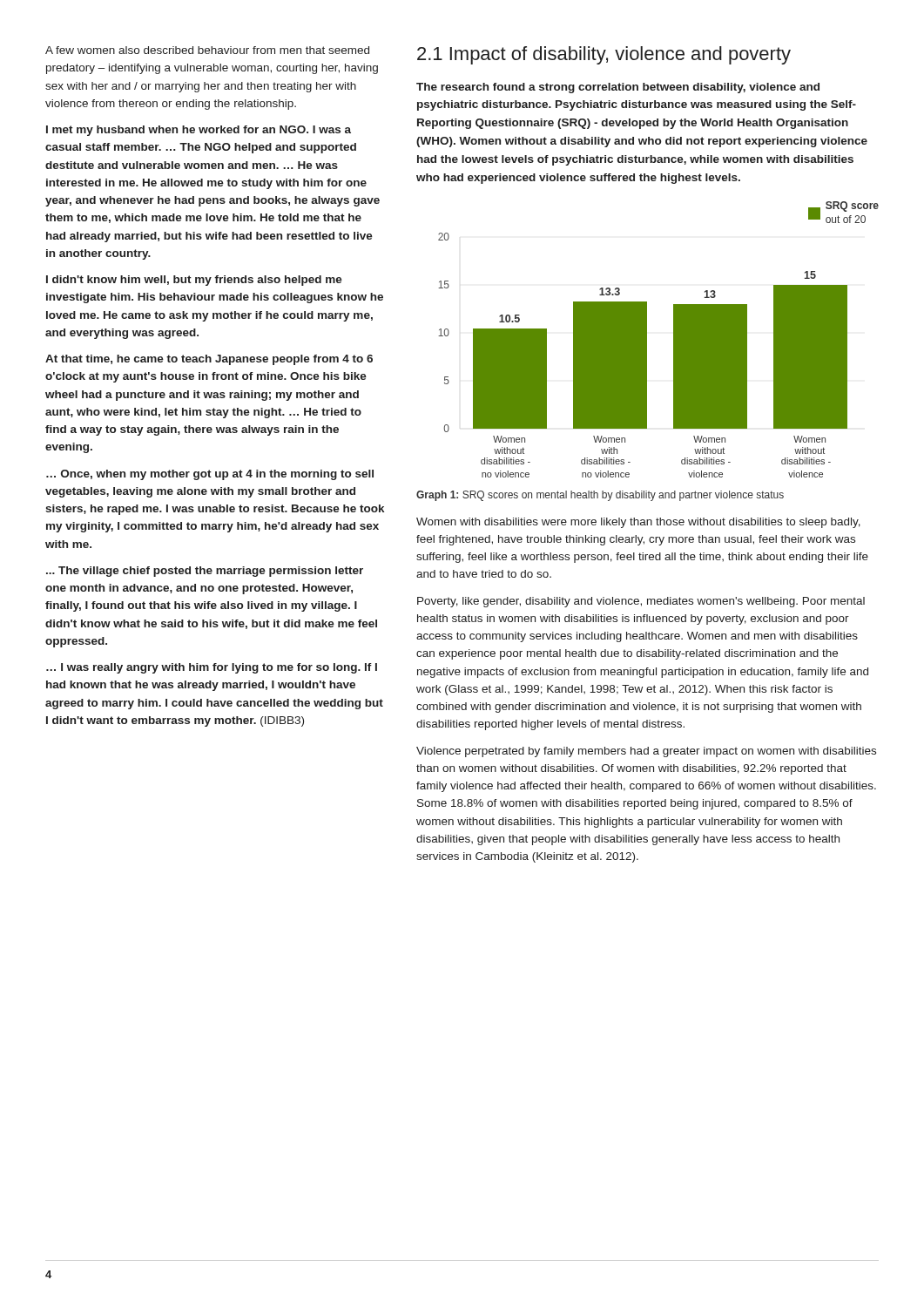Click the passage that begins "I didn't know him well, but my"
This screenshot has height=1307, width=924.
(215, 306)
